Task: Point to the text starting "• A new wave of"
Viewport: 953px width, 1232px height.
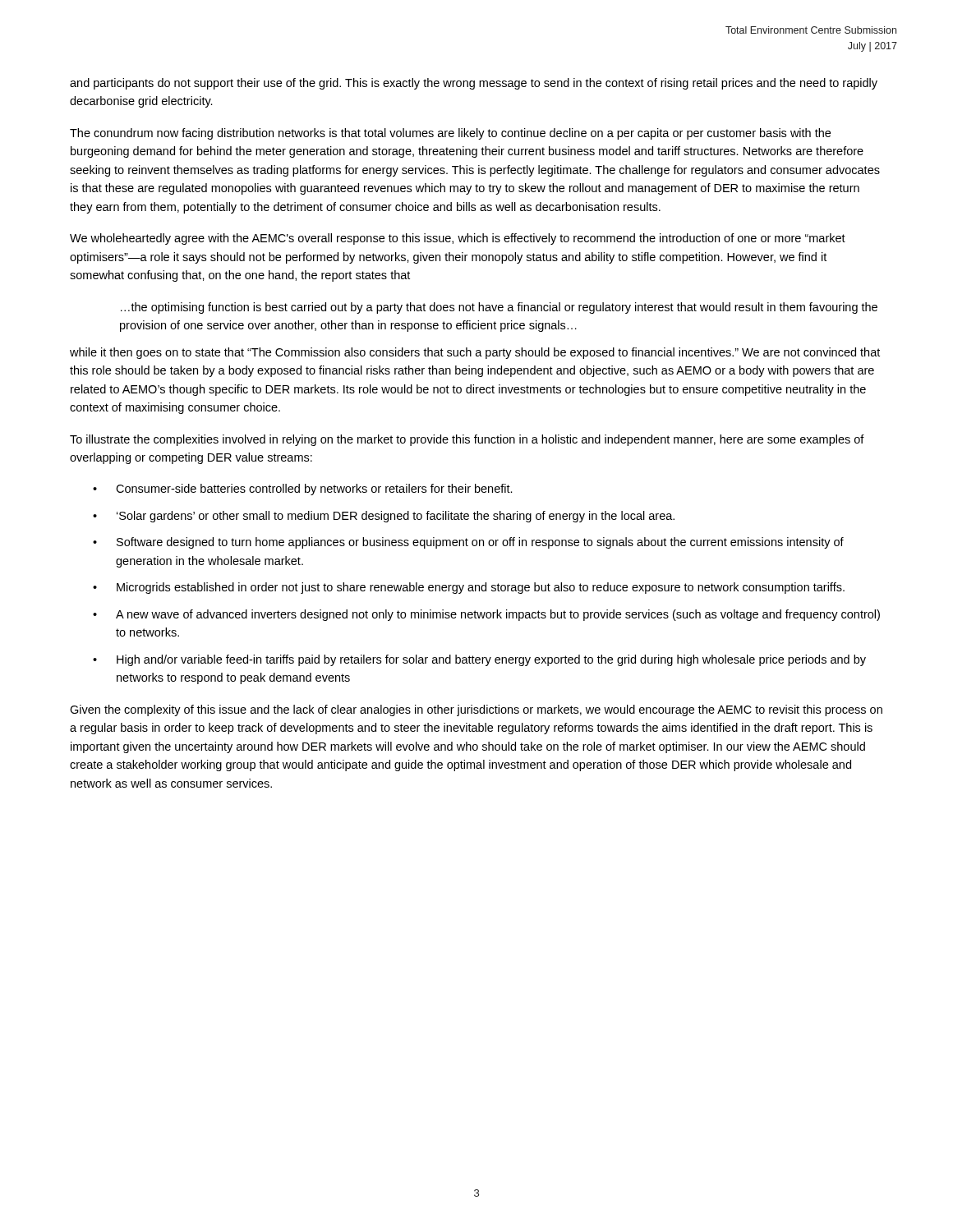Action: coord(488,624)
